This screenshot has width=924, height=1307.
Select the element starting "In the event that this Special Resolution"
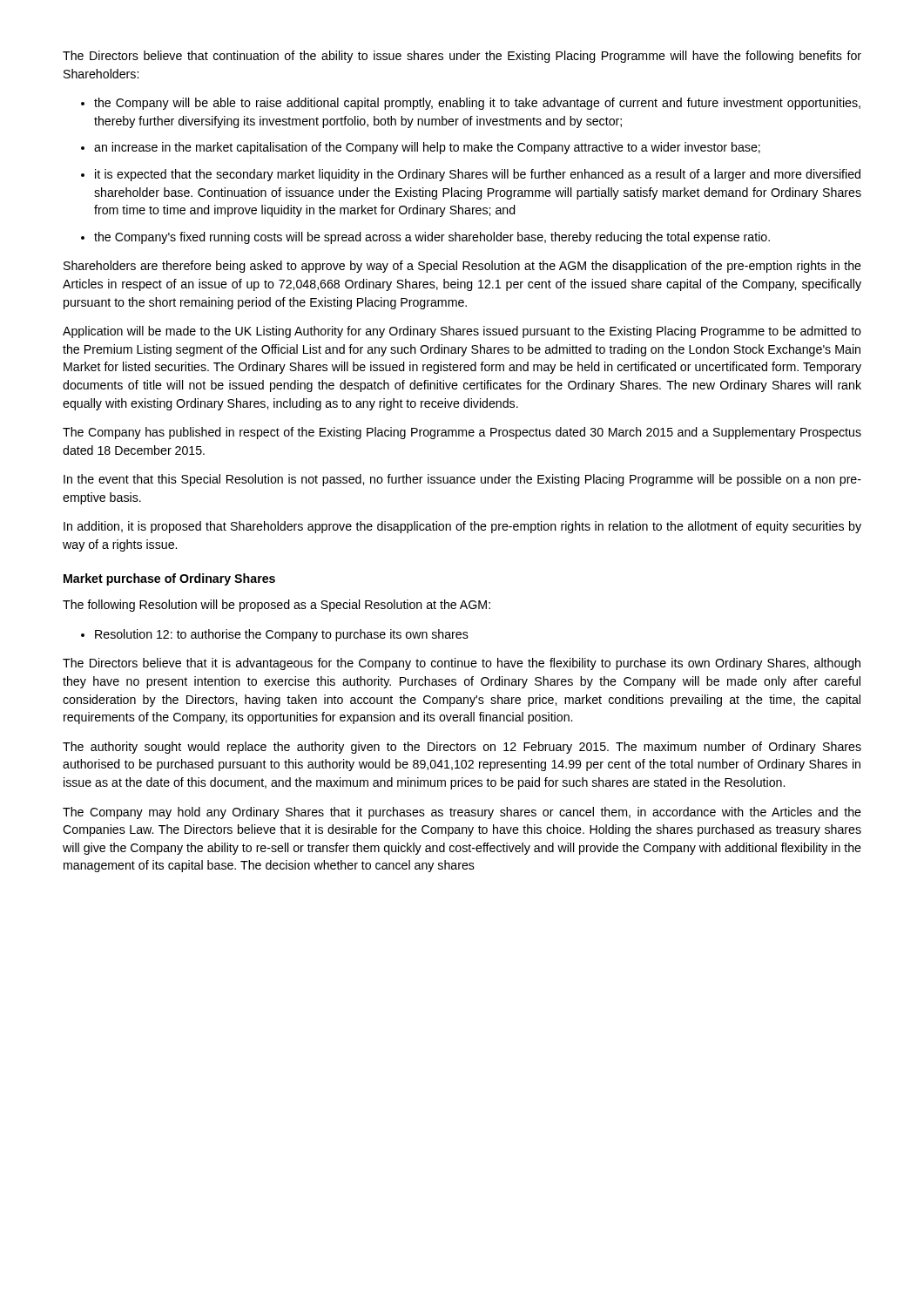click(462, 489)
